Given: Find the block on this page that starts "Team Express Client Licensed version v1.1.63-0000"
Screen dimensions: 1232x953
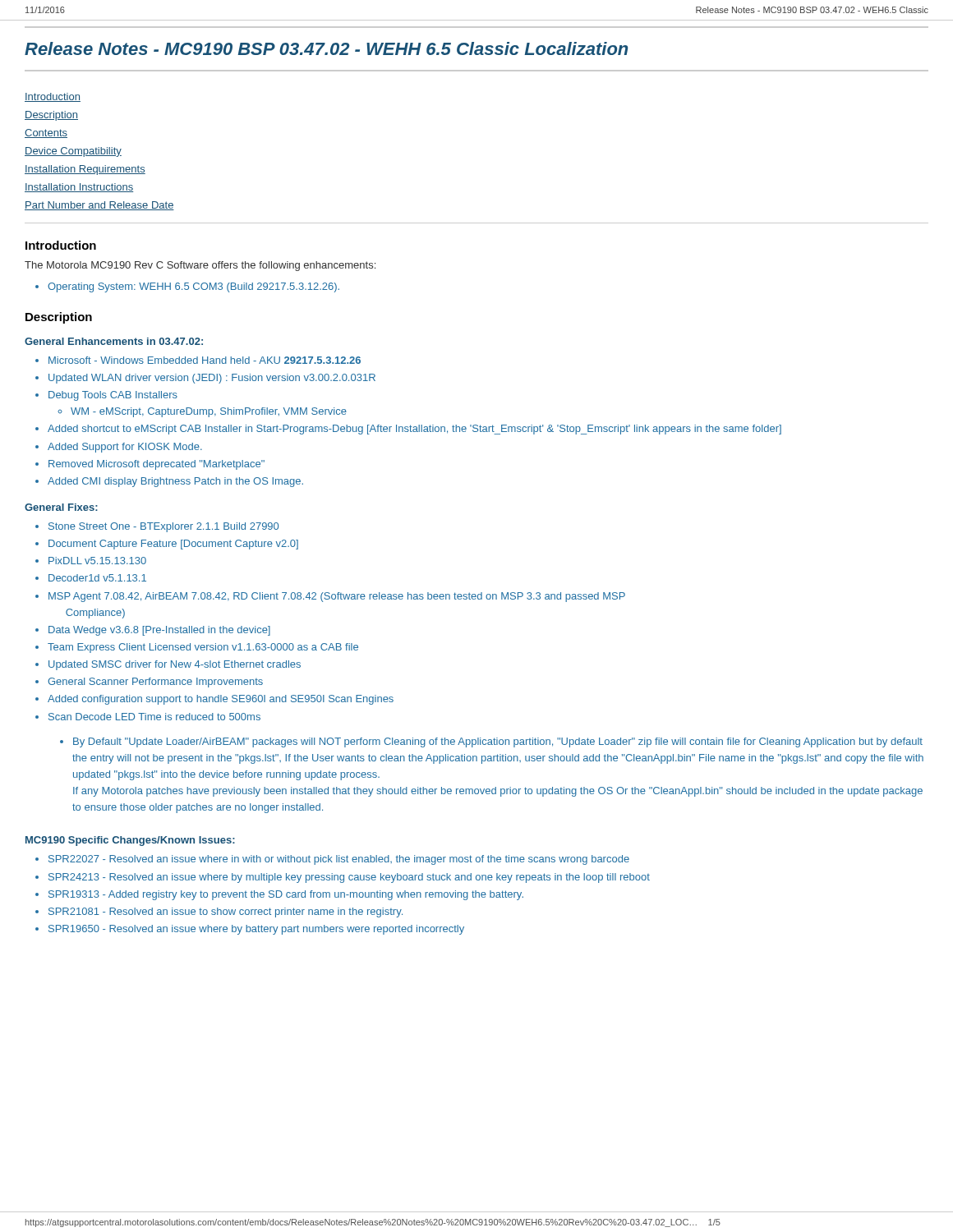Looking at the screenshot, I should [203, 647].
